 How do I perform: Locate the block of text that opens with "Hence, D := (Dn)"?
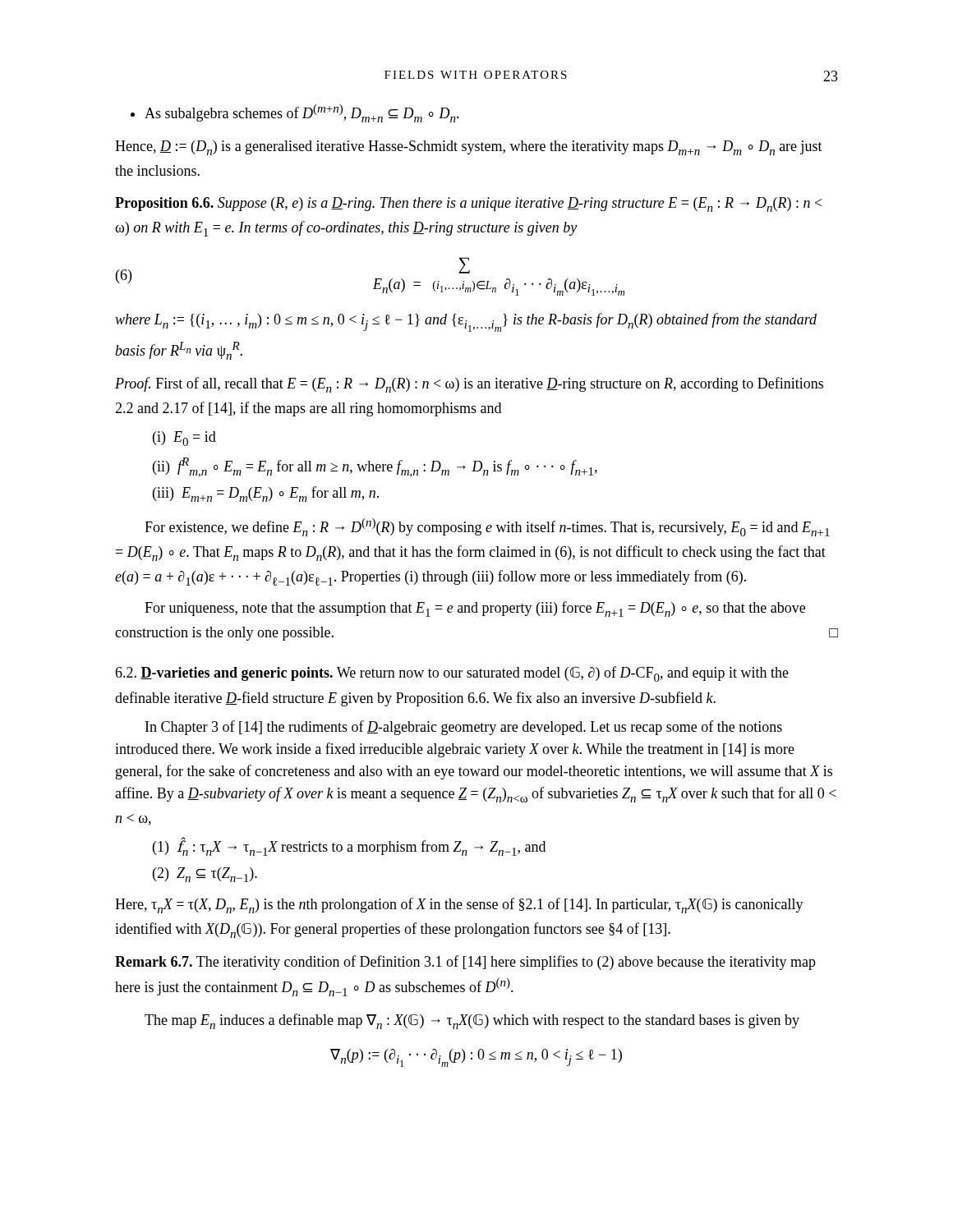tap(469, 158)
